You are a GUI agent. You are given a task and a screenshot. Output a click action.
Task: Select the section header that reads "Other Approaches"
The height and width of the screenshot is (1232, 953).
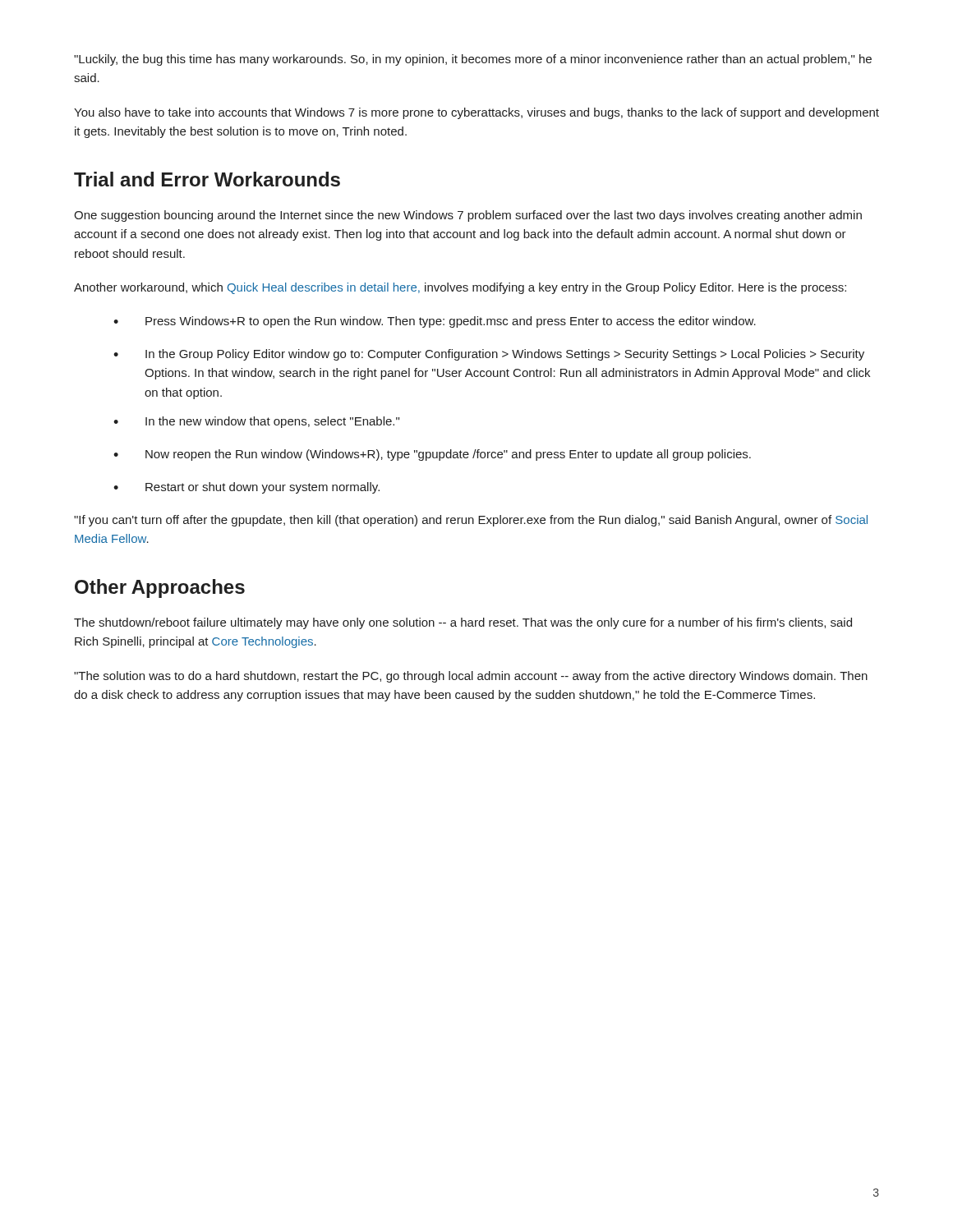click(160, 587)
